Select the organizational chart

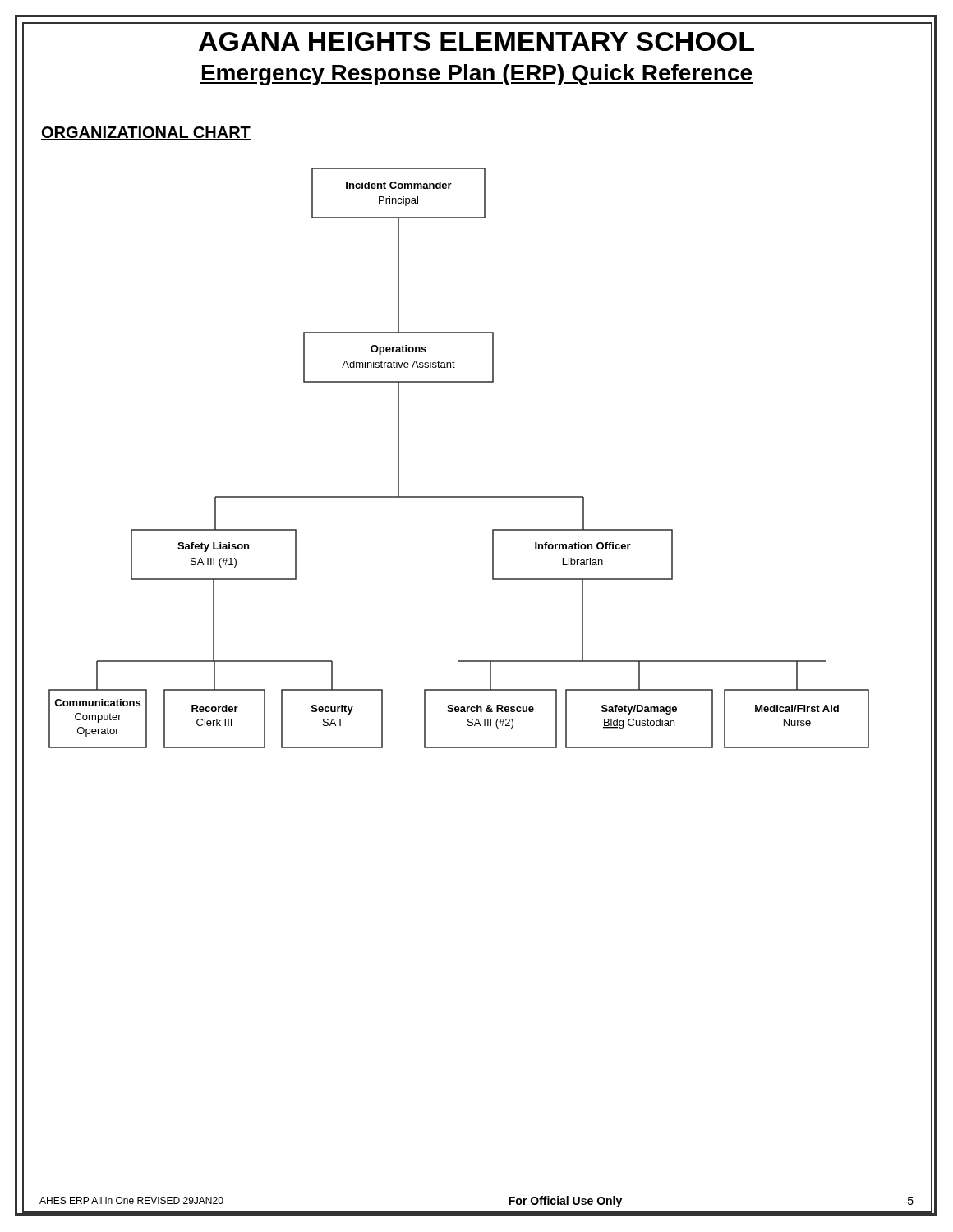(x=472, y=489)
